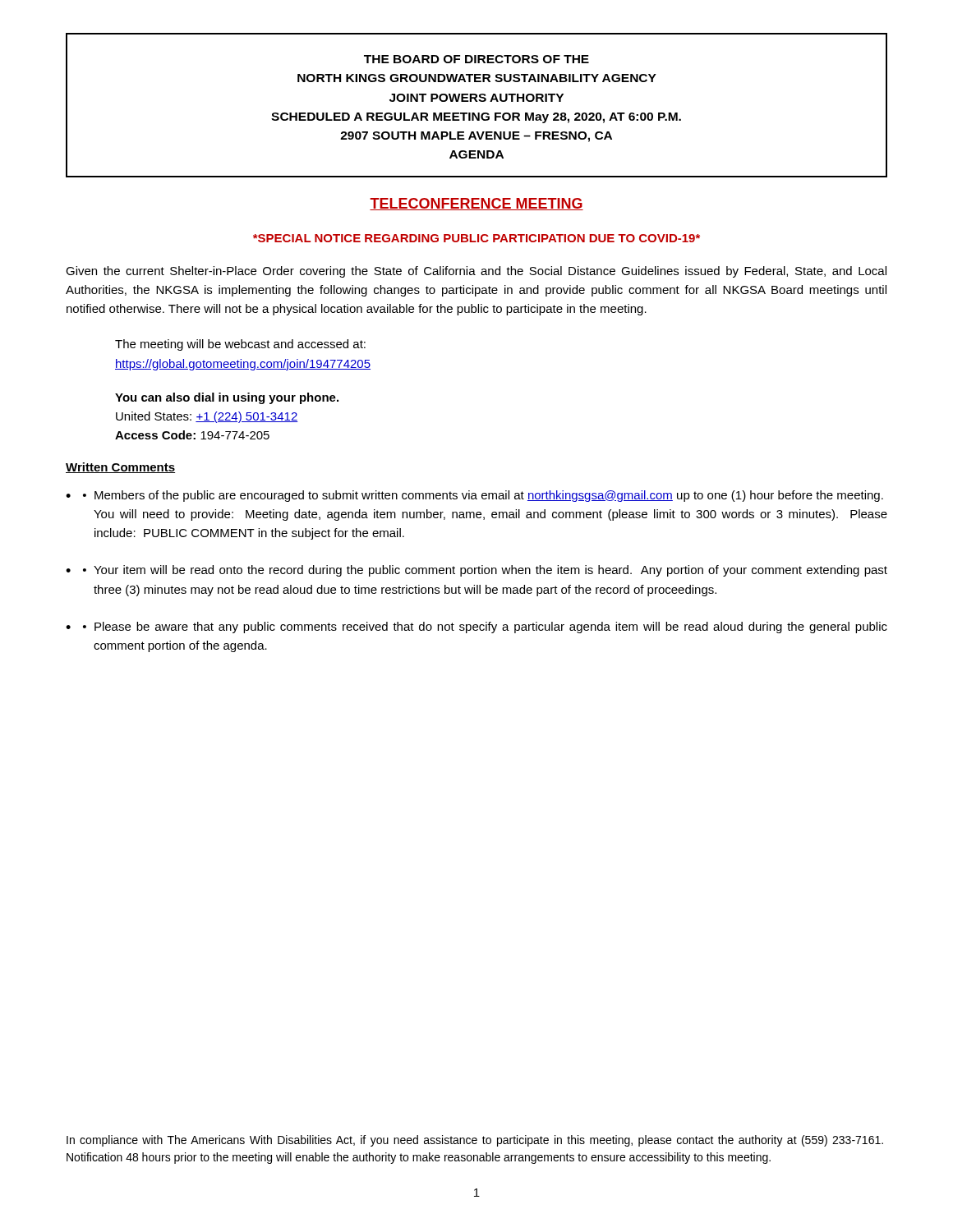953x1232 pixels.
Task: Where is the passage that starts "The meeting will be webcast and accessed"?
Action: click(243, 353)
